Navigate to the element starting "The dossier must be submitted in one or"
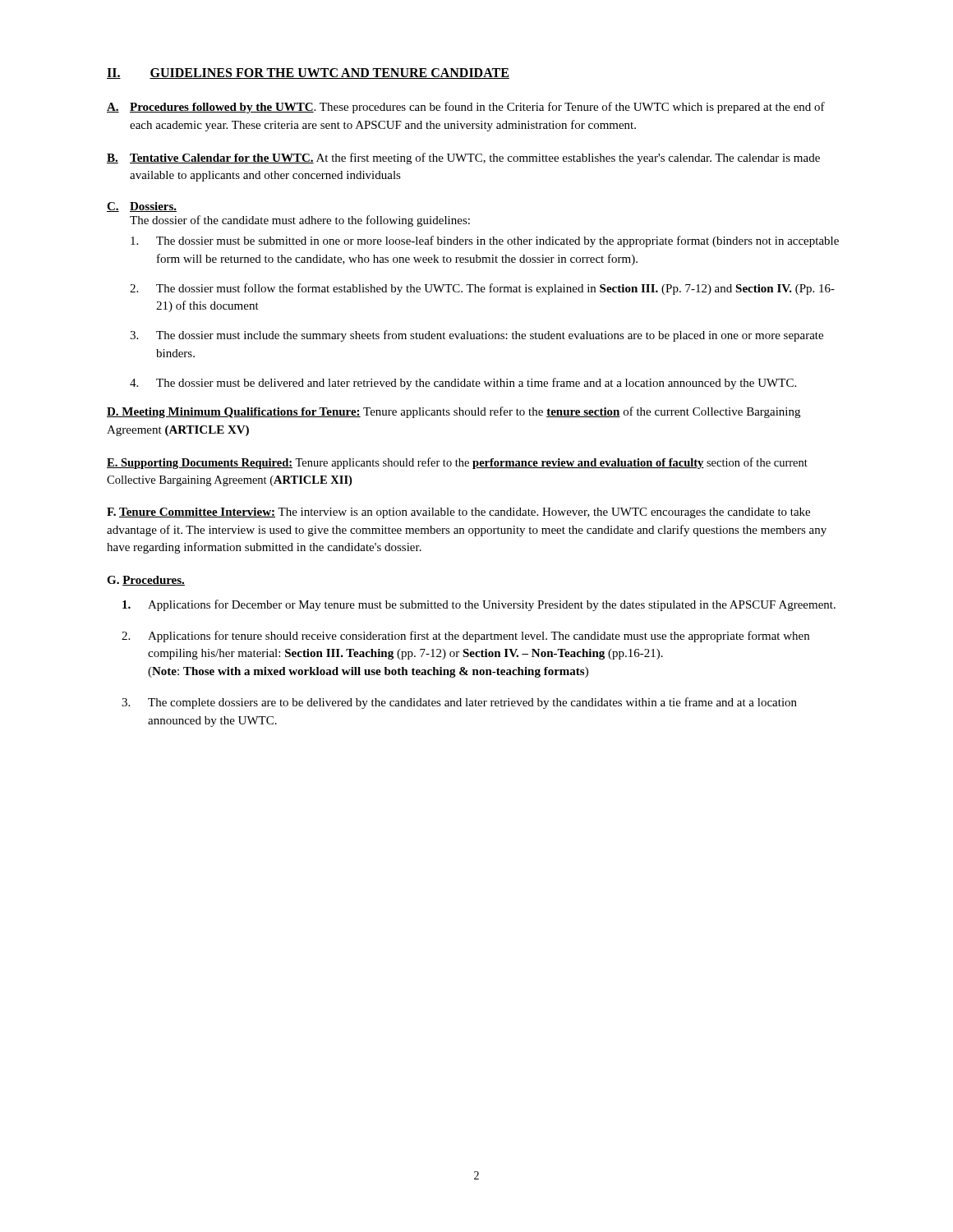The width and height of the screenshot is (953, 1232). click(488, 250)
